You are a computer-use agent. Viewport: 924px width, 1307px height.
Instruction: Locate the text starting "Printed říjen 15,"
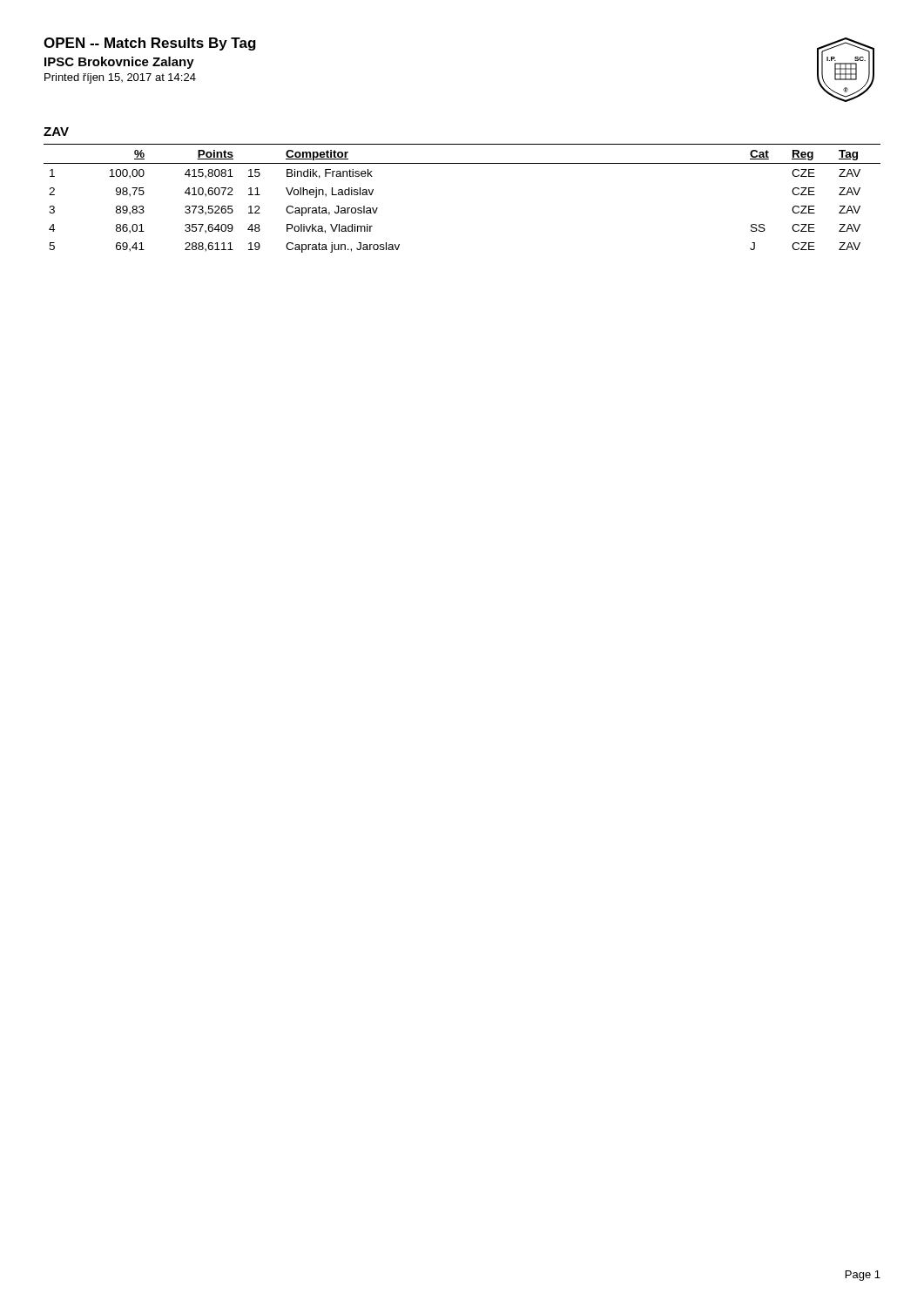coord(120,78)
